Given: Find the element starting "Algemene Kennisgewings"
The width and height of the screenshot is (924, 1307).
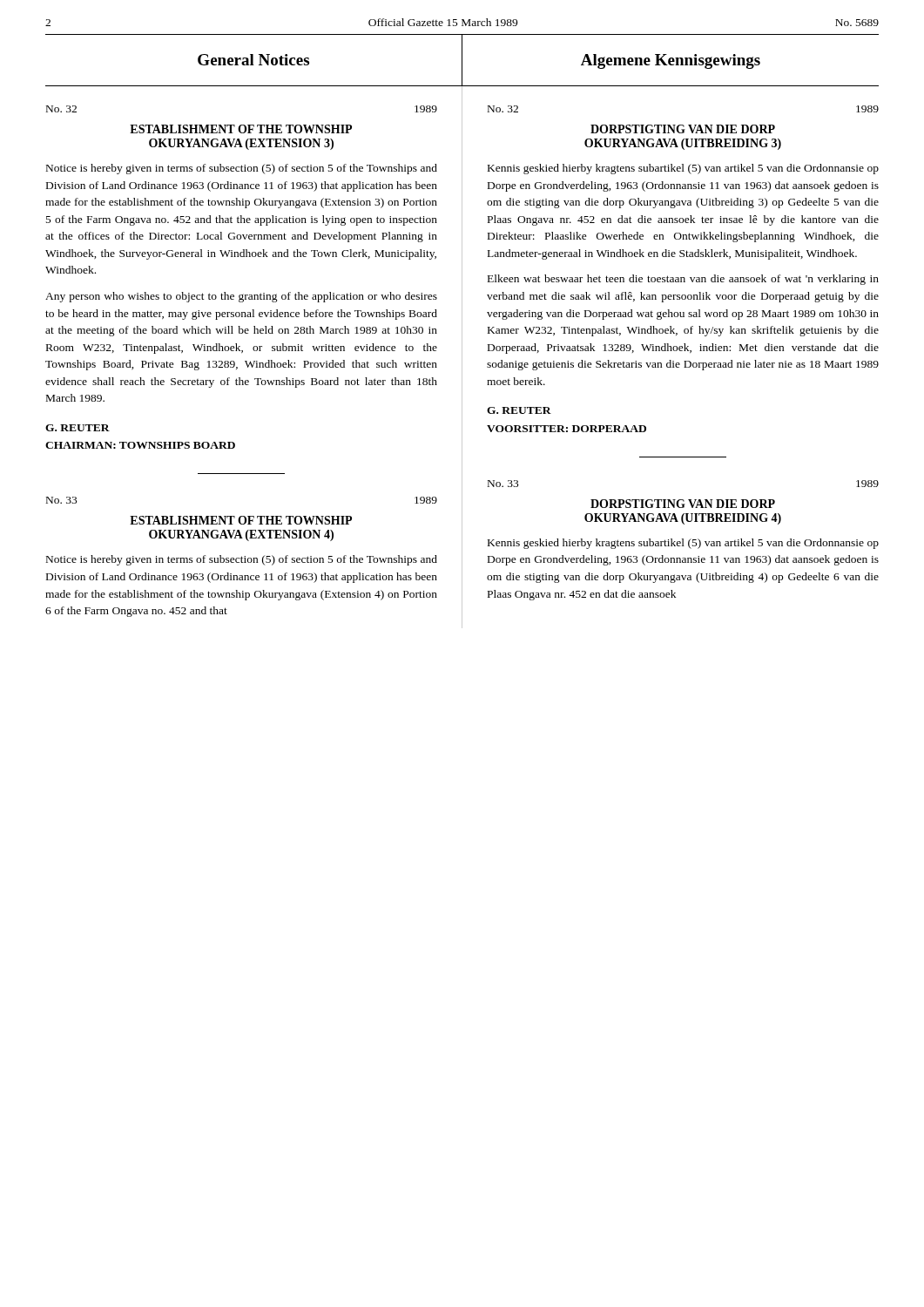Looking at the screenshot, I should tap(671, 60).
